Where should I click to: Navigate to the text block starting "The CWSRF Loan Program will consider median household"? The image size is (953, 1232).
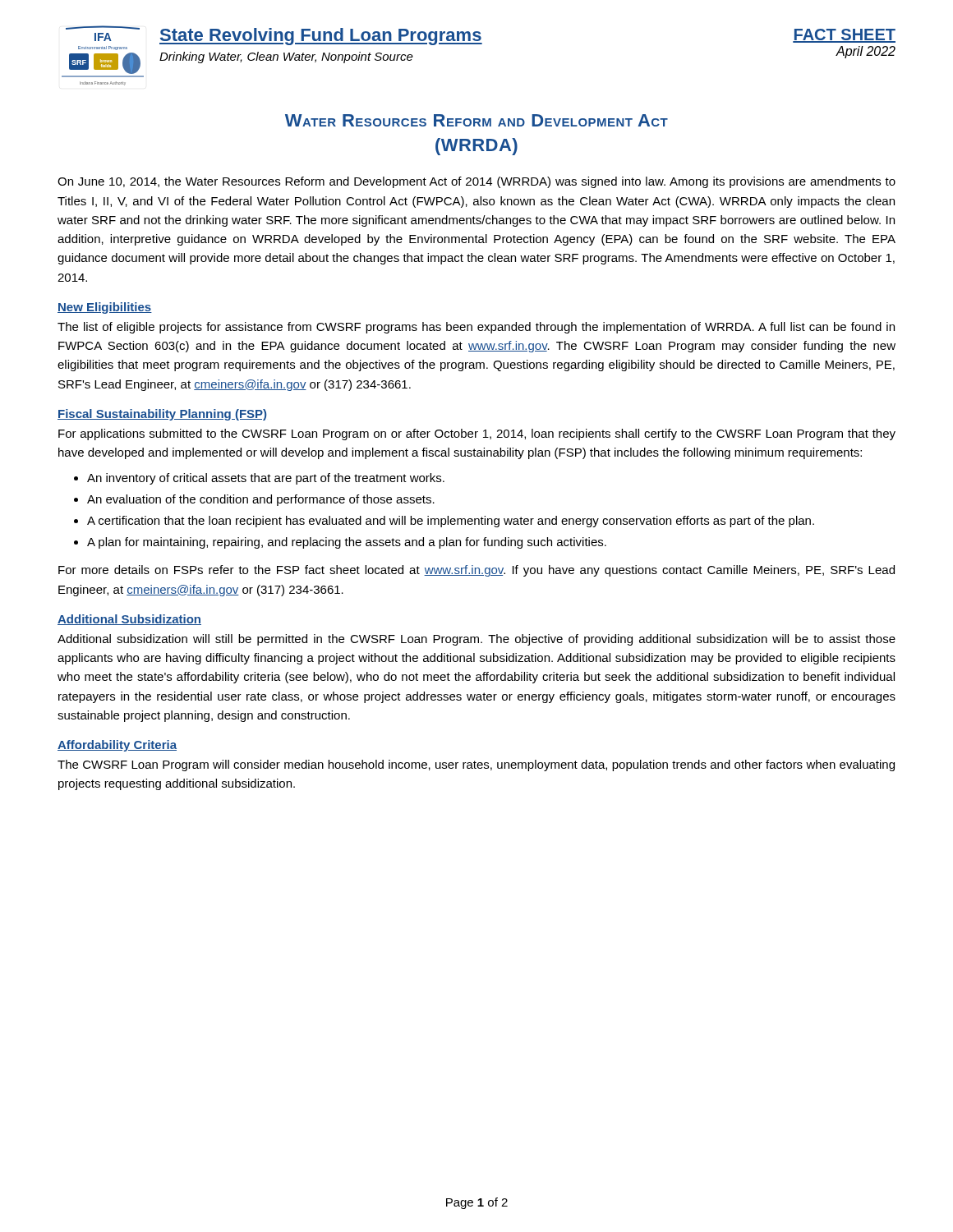[x=476, y=774]
